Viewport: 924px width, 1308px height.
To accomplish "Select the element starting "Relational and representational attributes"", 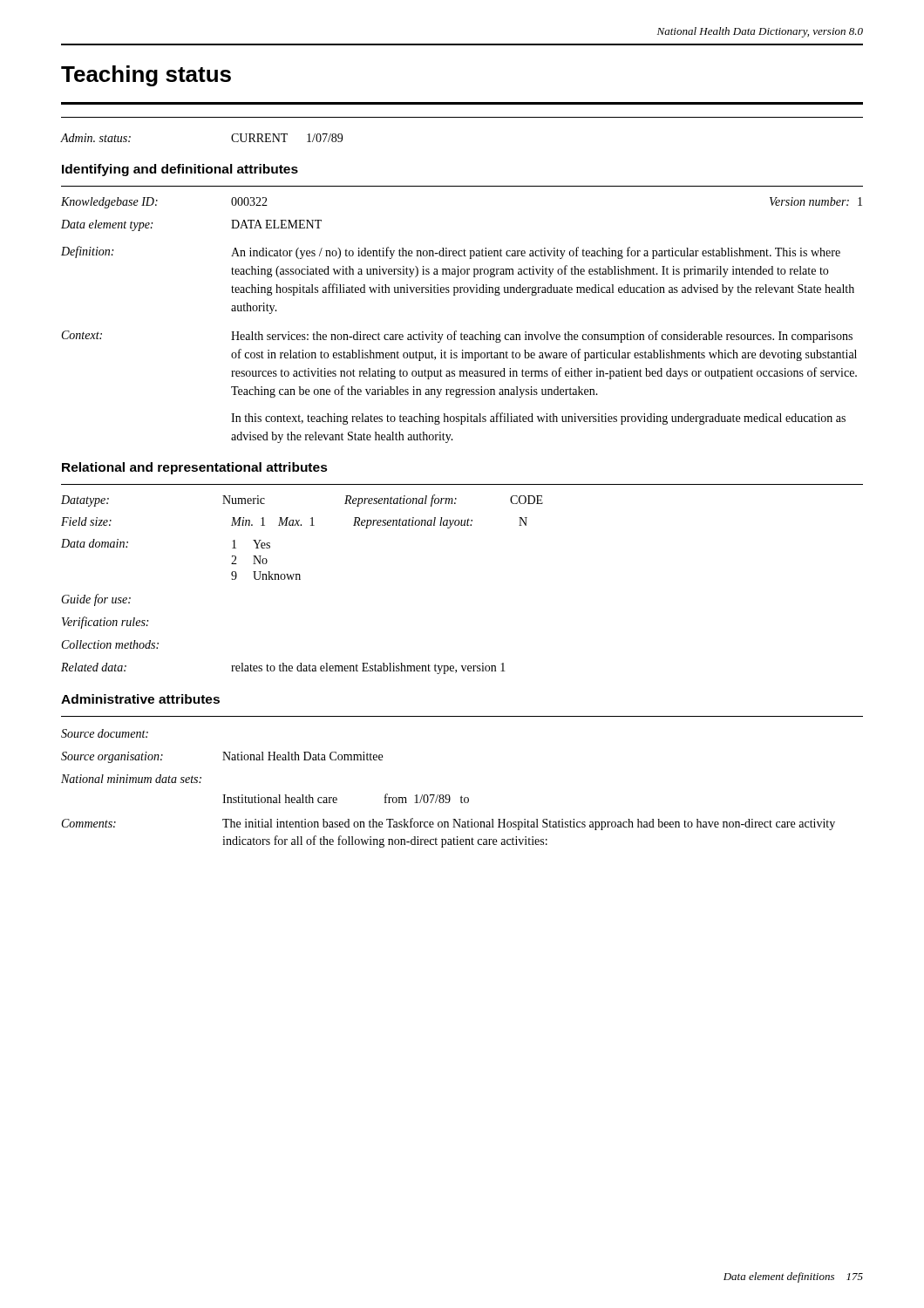I will (195, 468).
